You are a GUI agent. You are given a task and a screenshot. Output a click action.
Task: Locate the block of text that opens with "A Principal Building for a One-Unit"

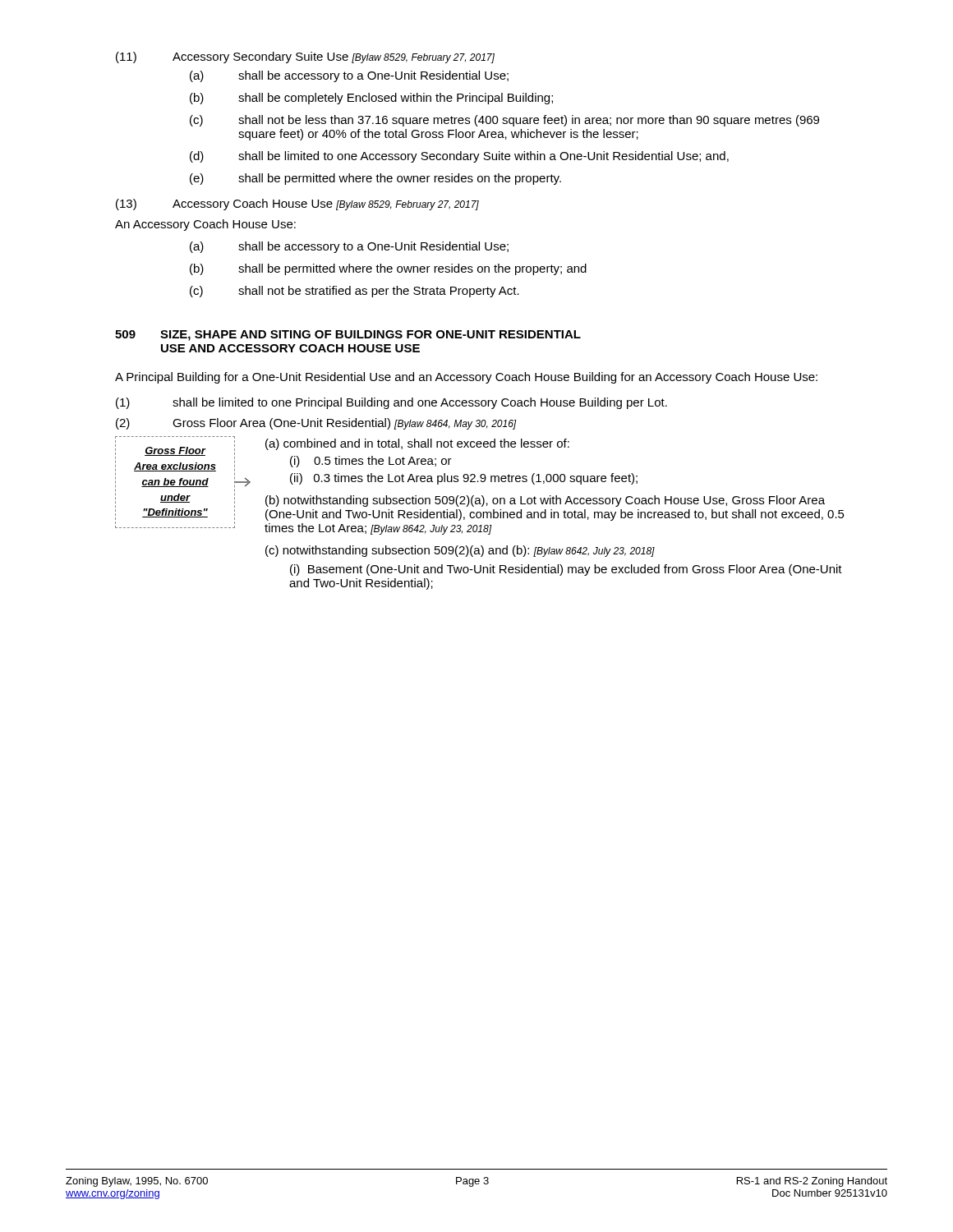[467, 377]
